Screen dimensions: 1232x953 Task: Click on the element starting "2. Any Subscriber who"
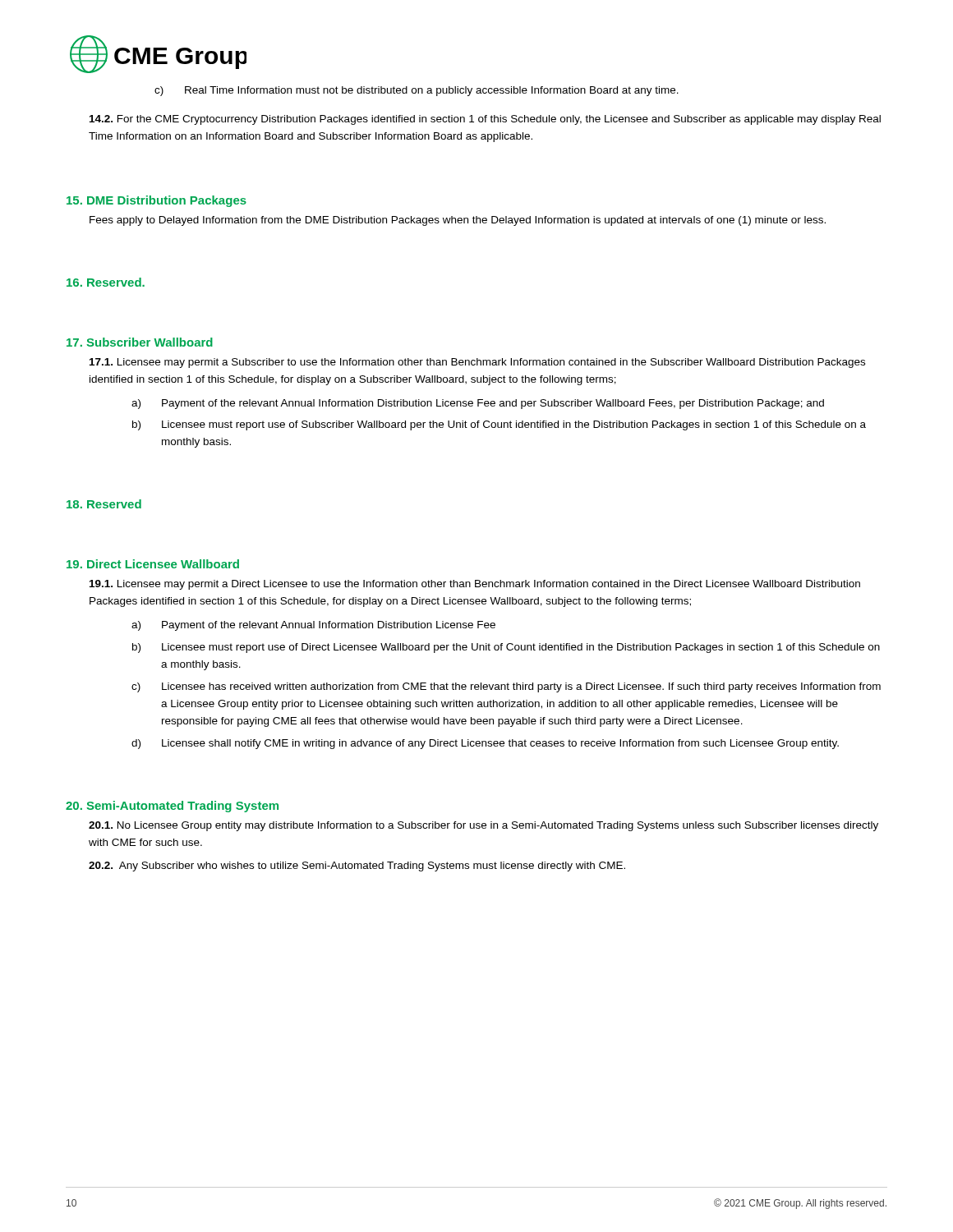pos(357,866)
